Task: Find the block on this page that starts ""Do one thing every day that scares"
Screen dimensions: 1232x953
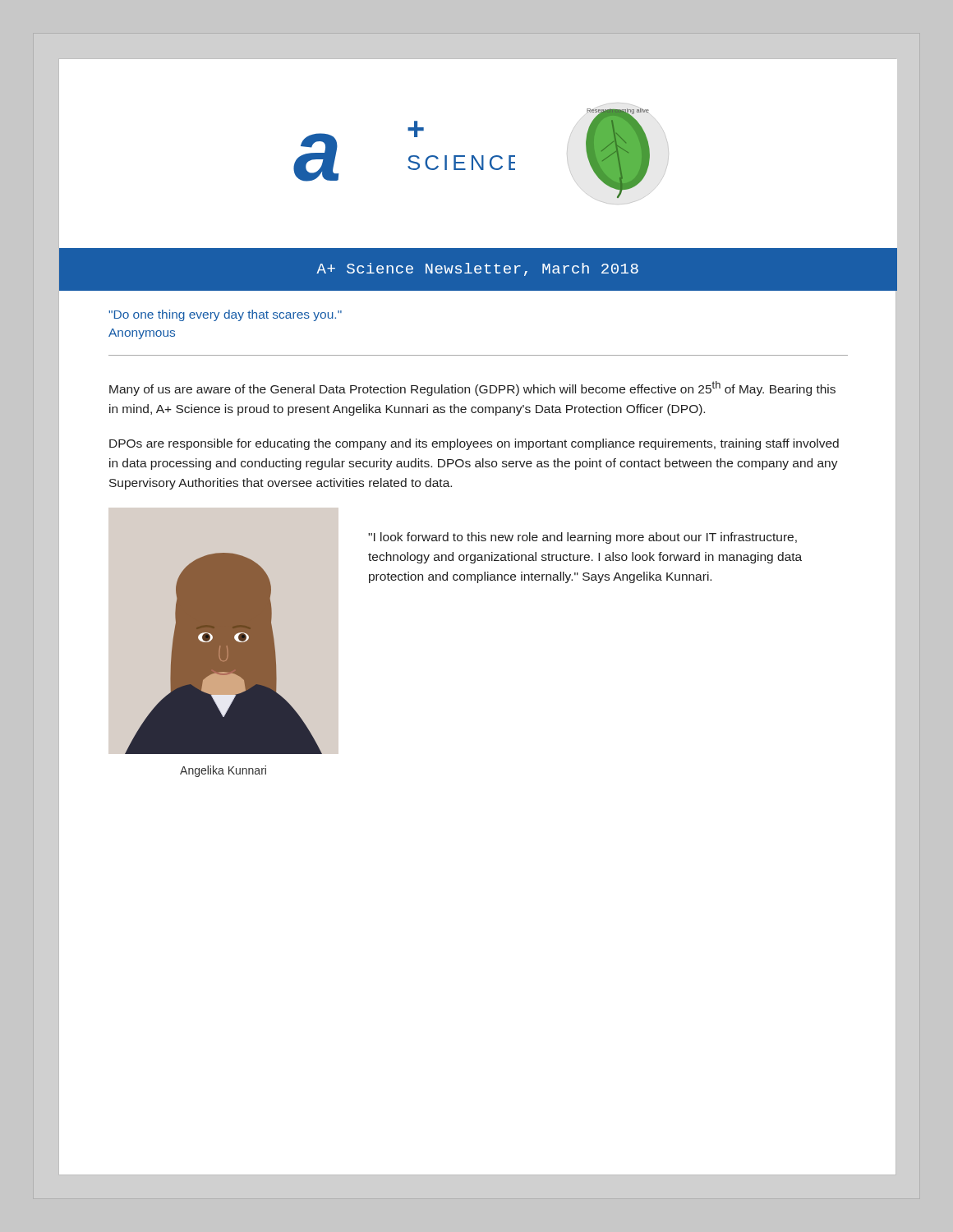Action: 225,315
